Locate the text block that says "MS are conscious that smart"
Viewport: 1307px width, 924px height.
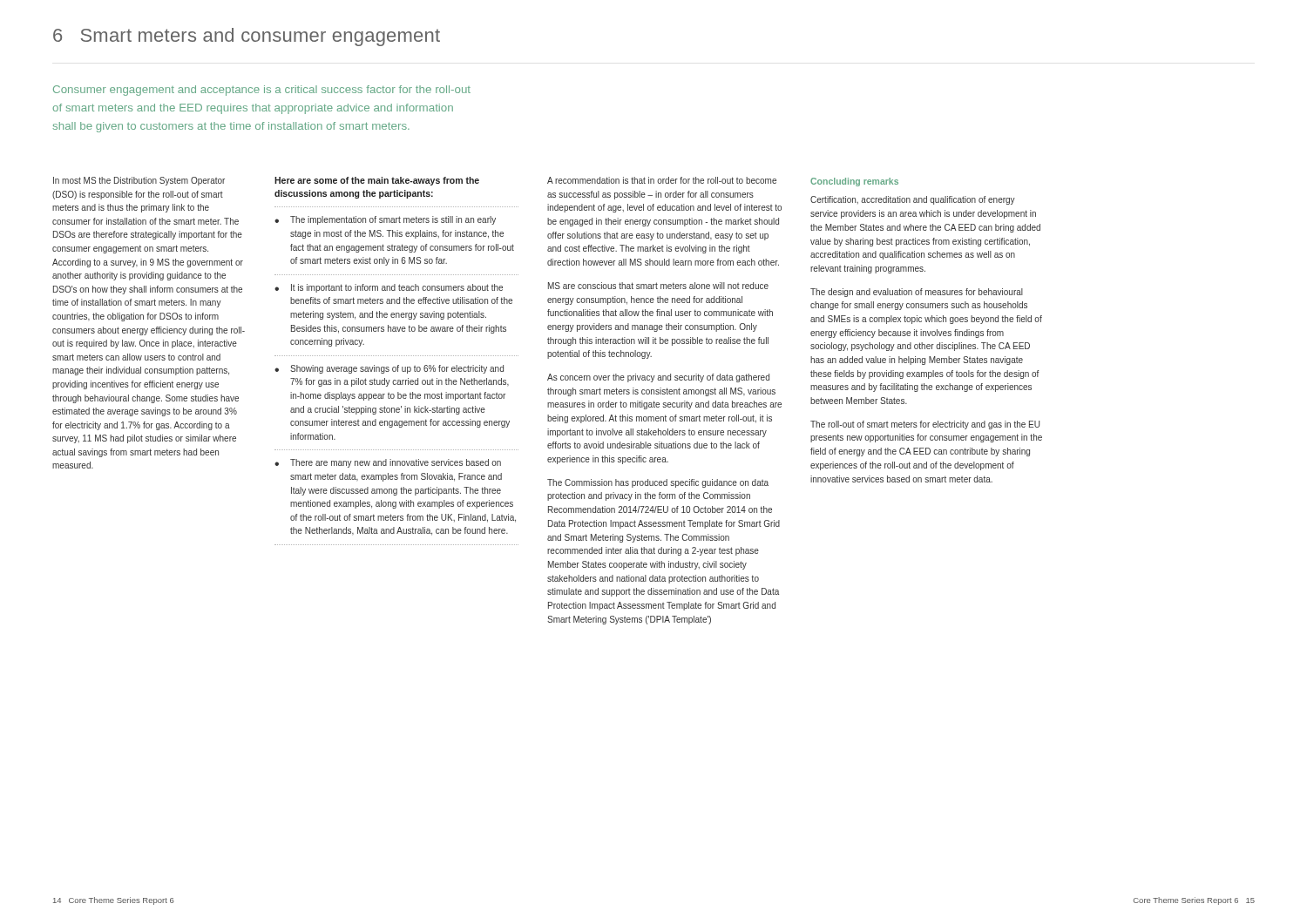pos(660,320)
